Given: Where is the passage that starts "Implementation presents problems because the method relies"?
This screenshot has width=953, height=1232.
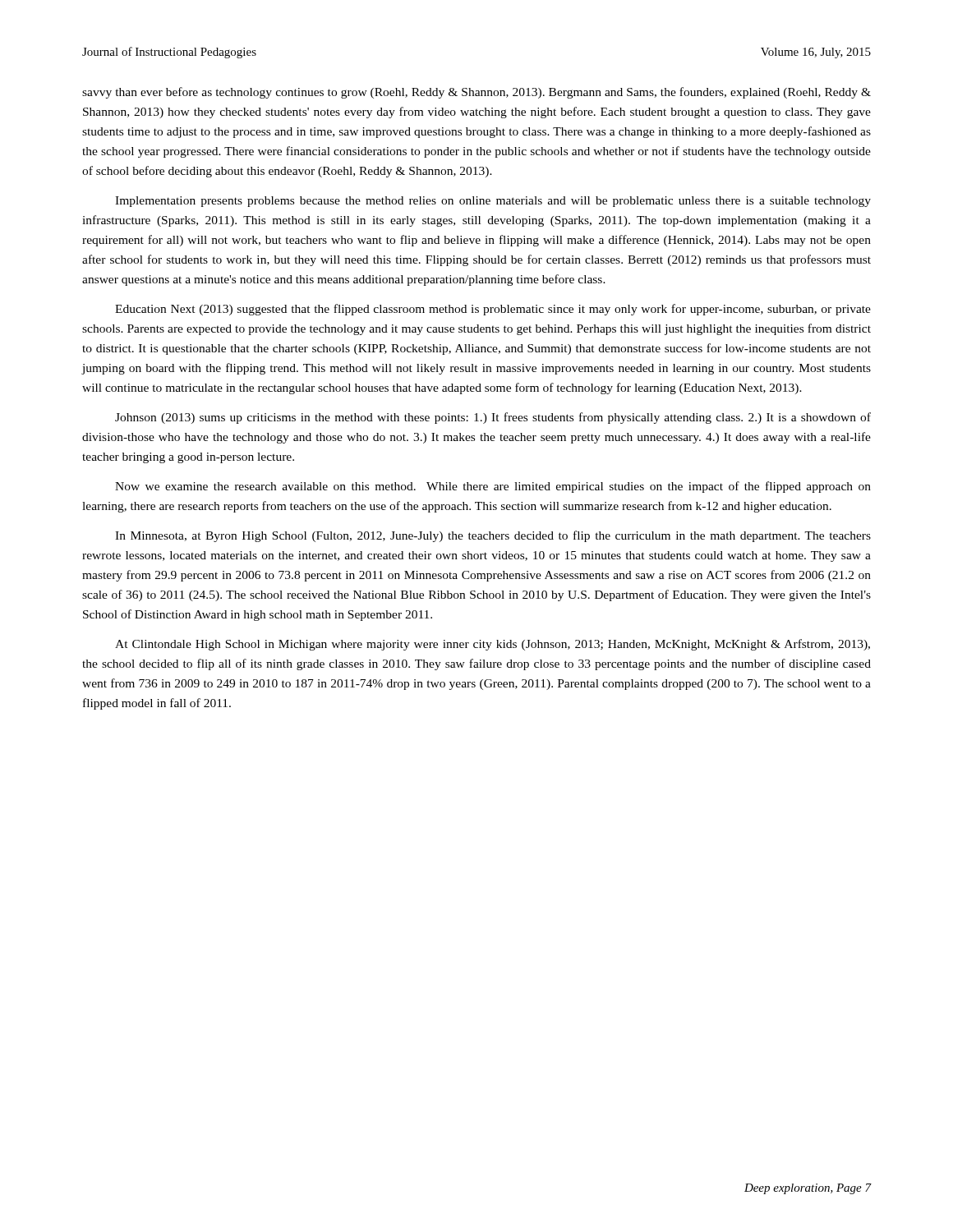Looking at the screenshot, I should click(476, 240).
